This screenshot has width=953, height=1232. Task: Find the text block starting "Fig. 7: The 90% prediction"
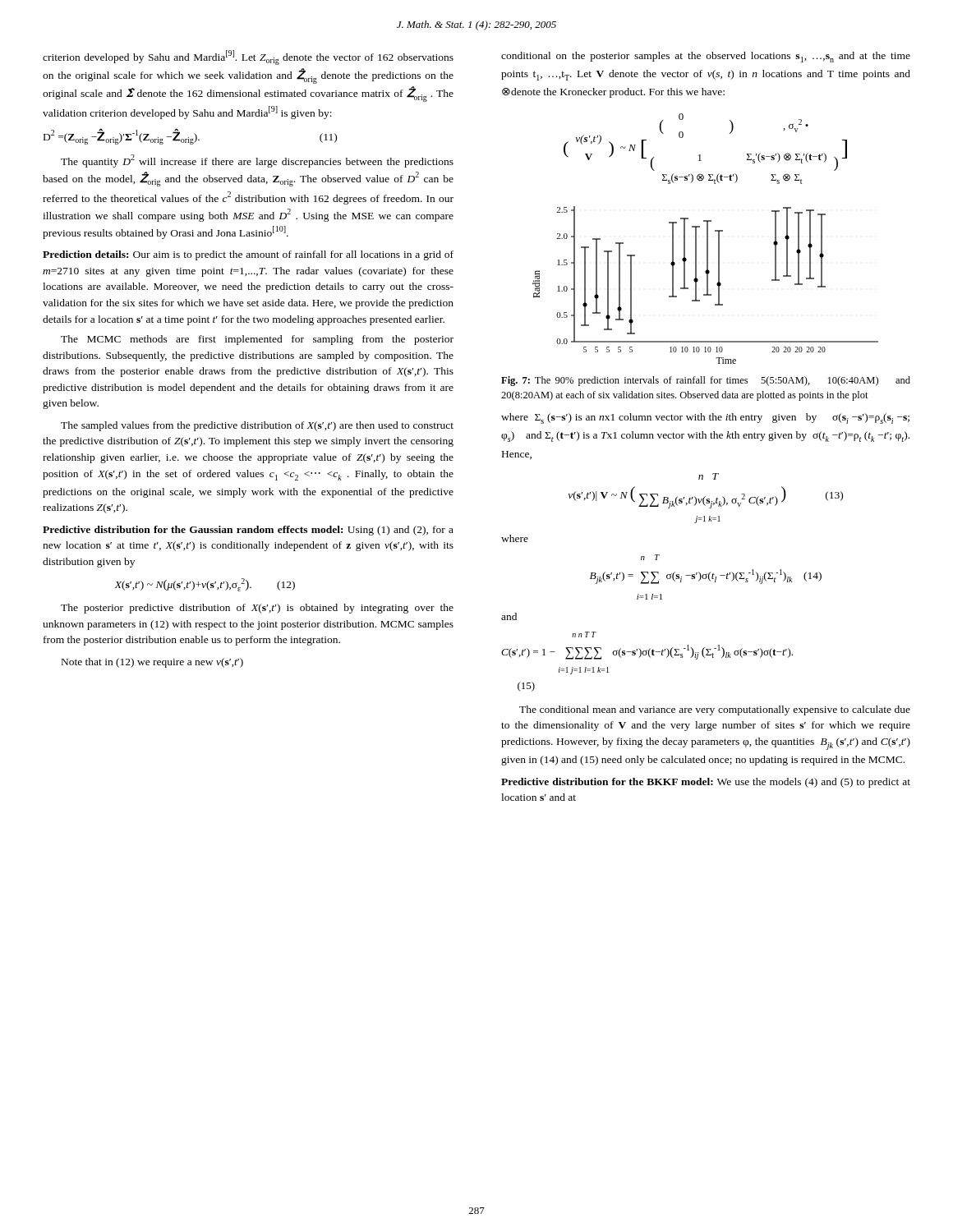pos(706,388)
